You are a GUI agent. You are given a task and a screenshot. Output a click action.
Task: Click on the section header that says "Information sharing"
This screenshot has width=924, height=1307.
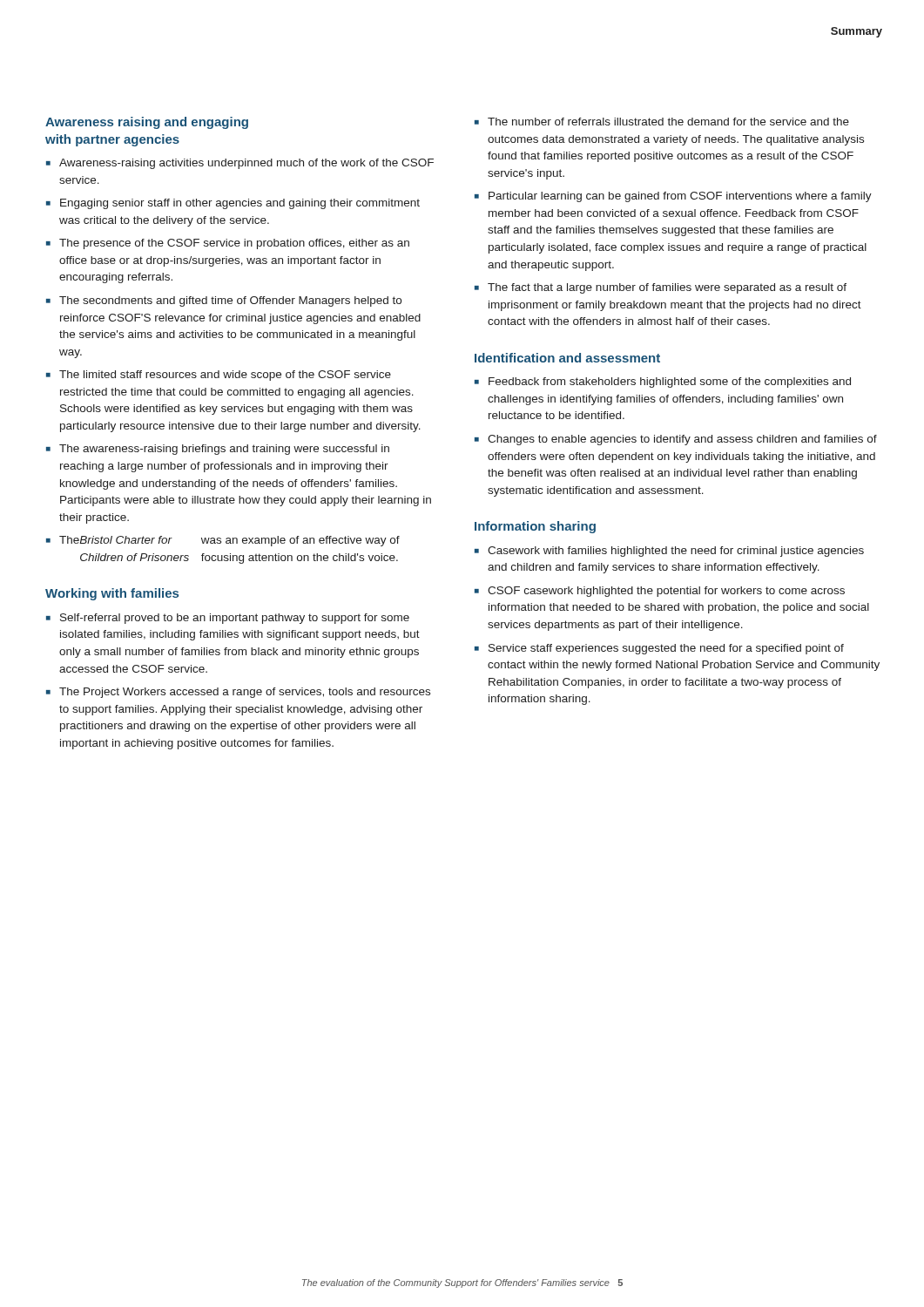[x=535, y=526]
